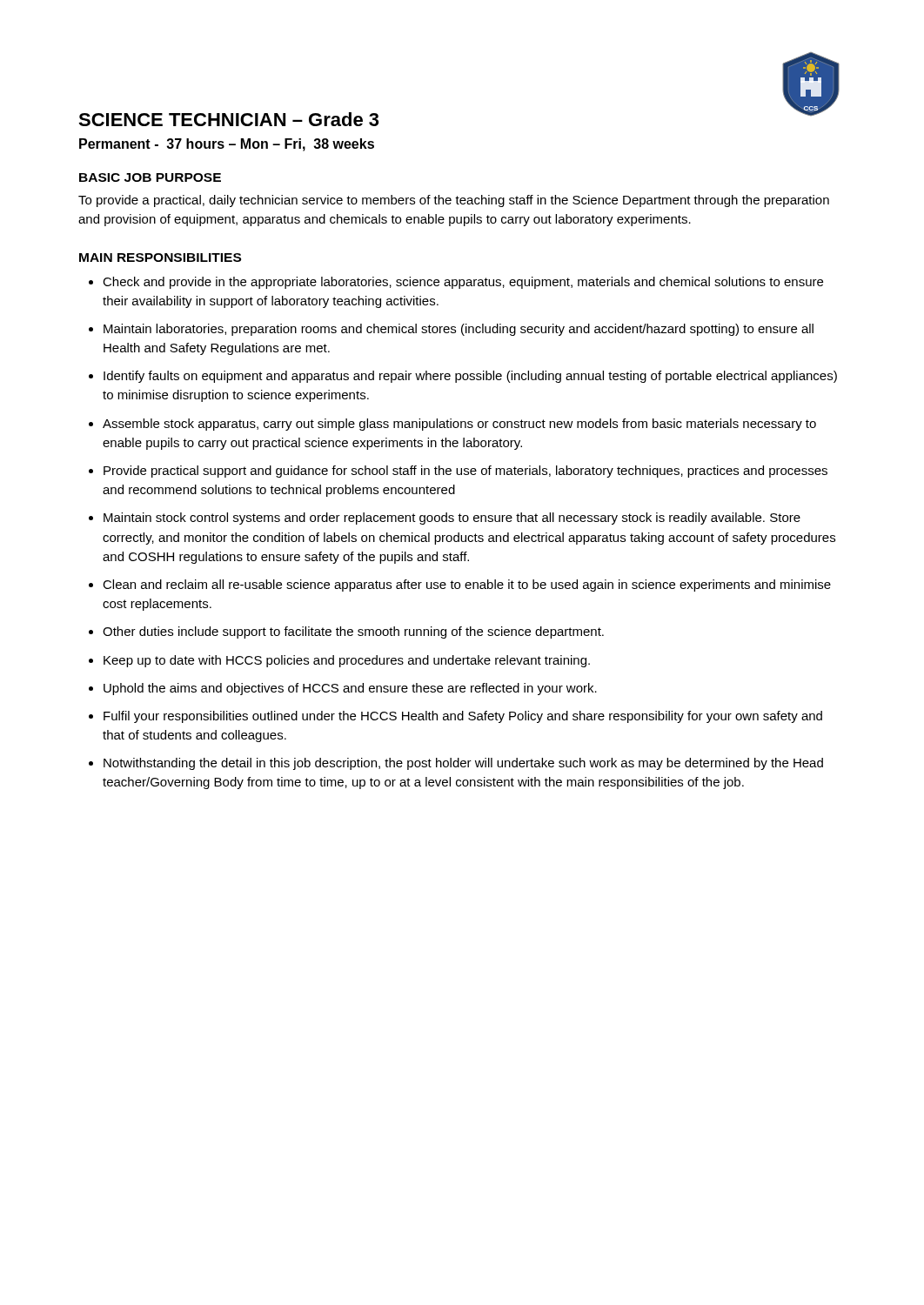Select the list item that says "Keep up to date with HCCS"
Image resolution: width=924 pixels, height=1305 pixels.
pyautogui.click(x=462, y=660)
